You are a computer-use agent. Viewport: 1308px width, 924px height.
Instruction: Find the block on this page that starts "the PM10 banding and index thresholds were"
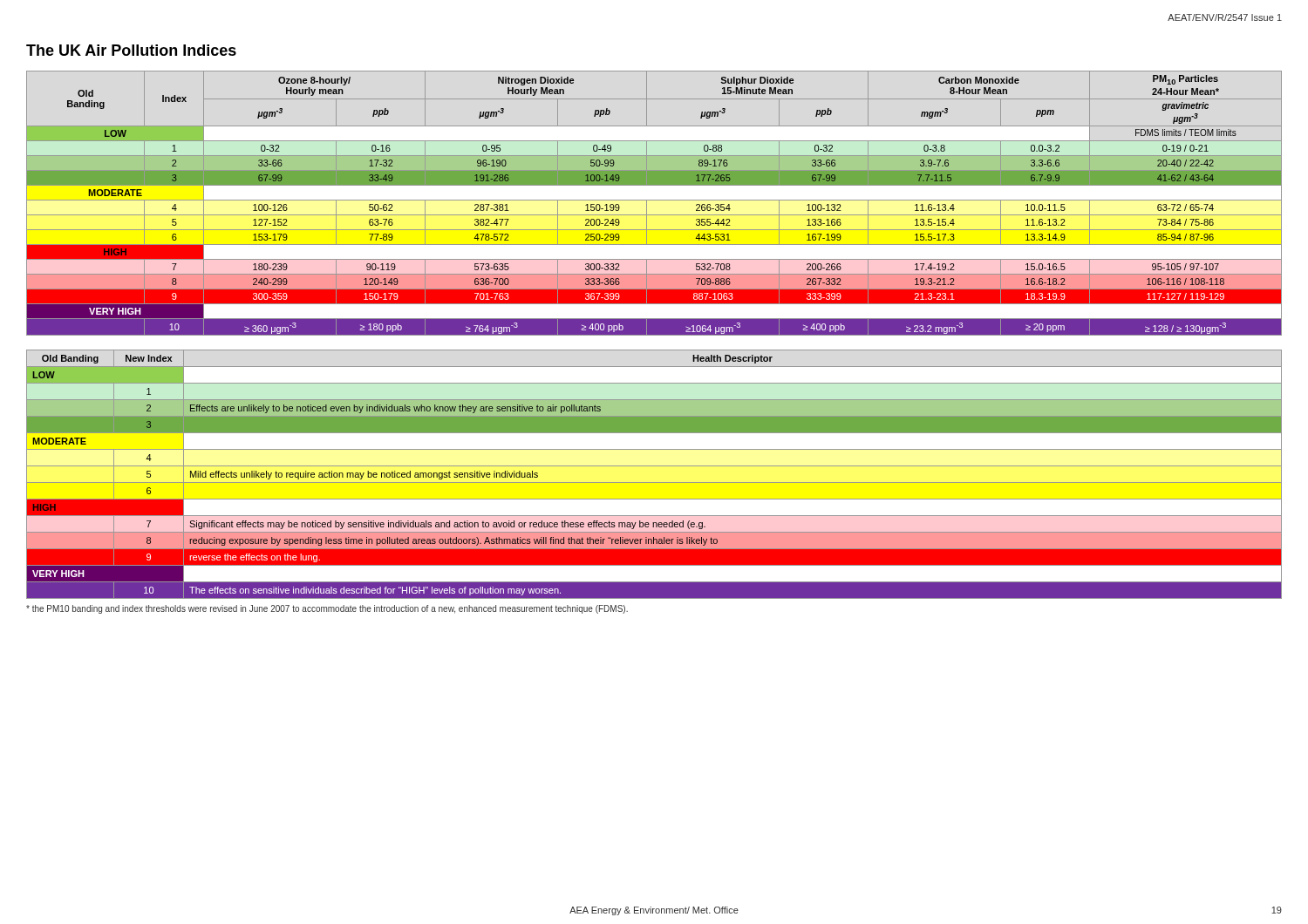pos(327,609)
